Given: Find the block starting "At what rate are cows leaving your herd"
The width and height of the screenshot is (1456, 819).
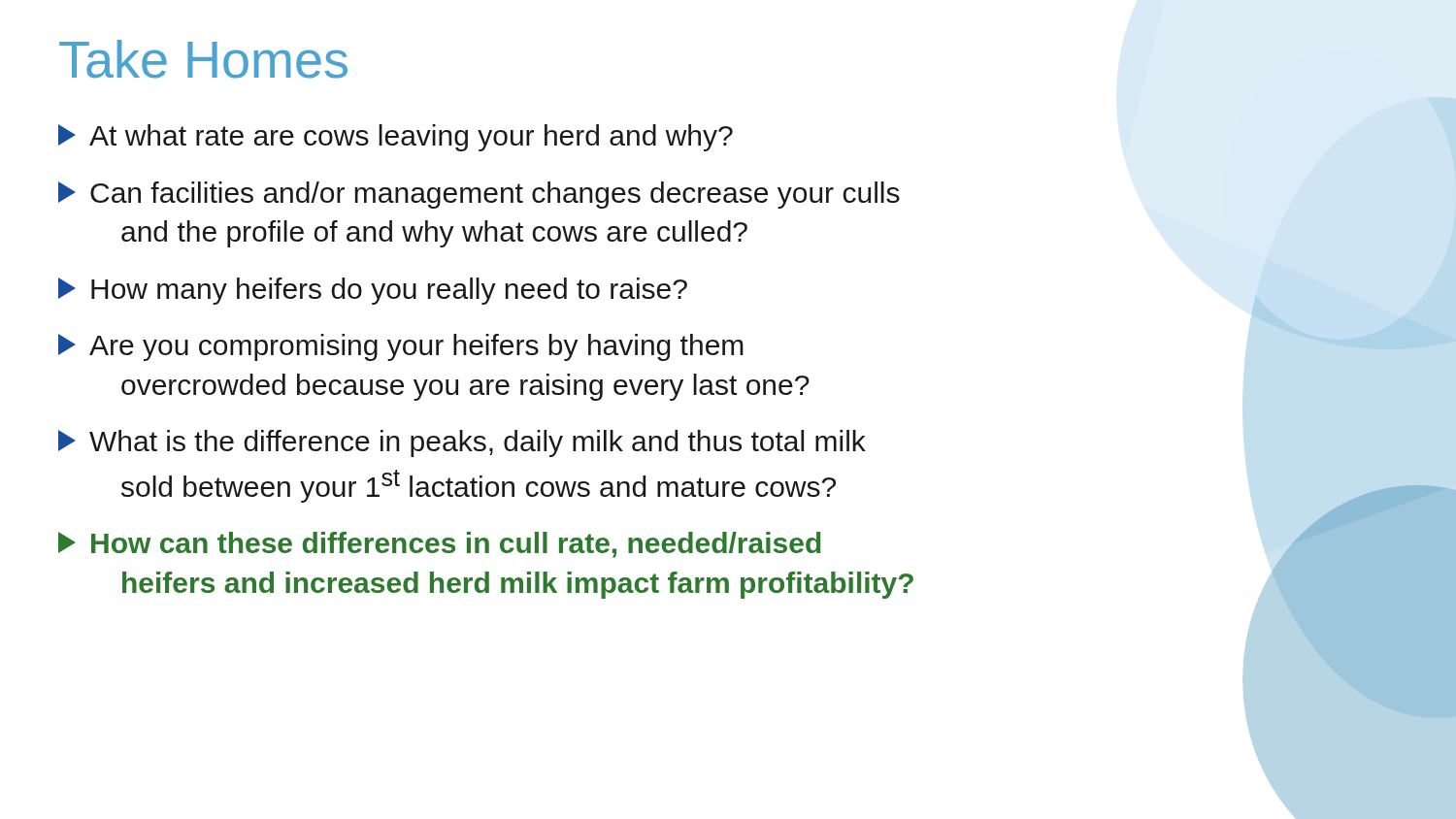Looking at the screenshot, I should (x=563, y=136).
